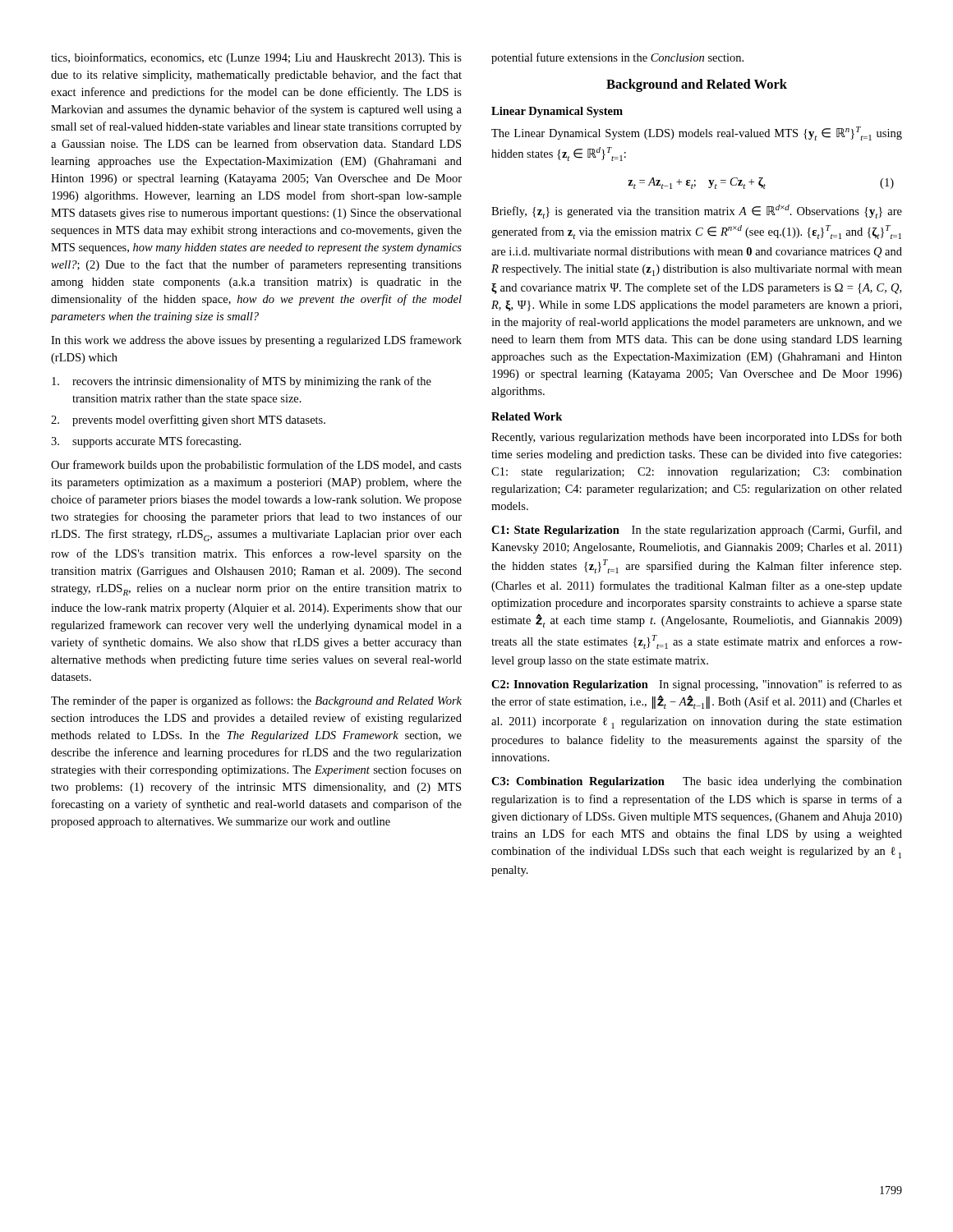Find "Related Work" on this page

[527, 417]
